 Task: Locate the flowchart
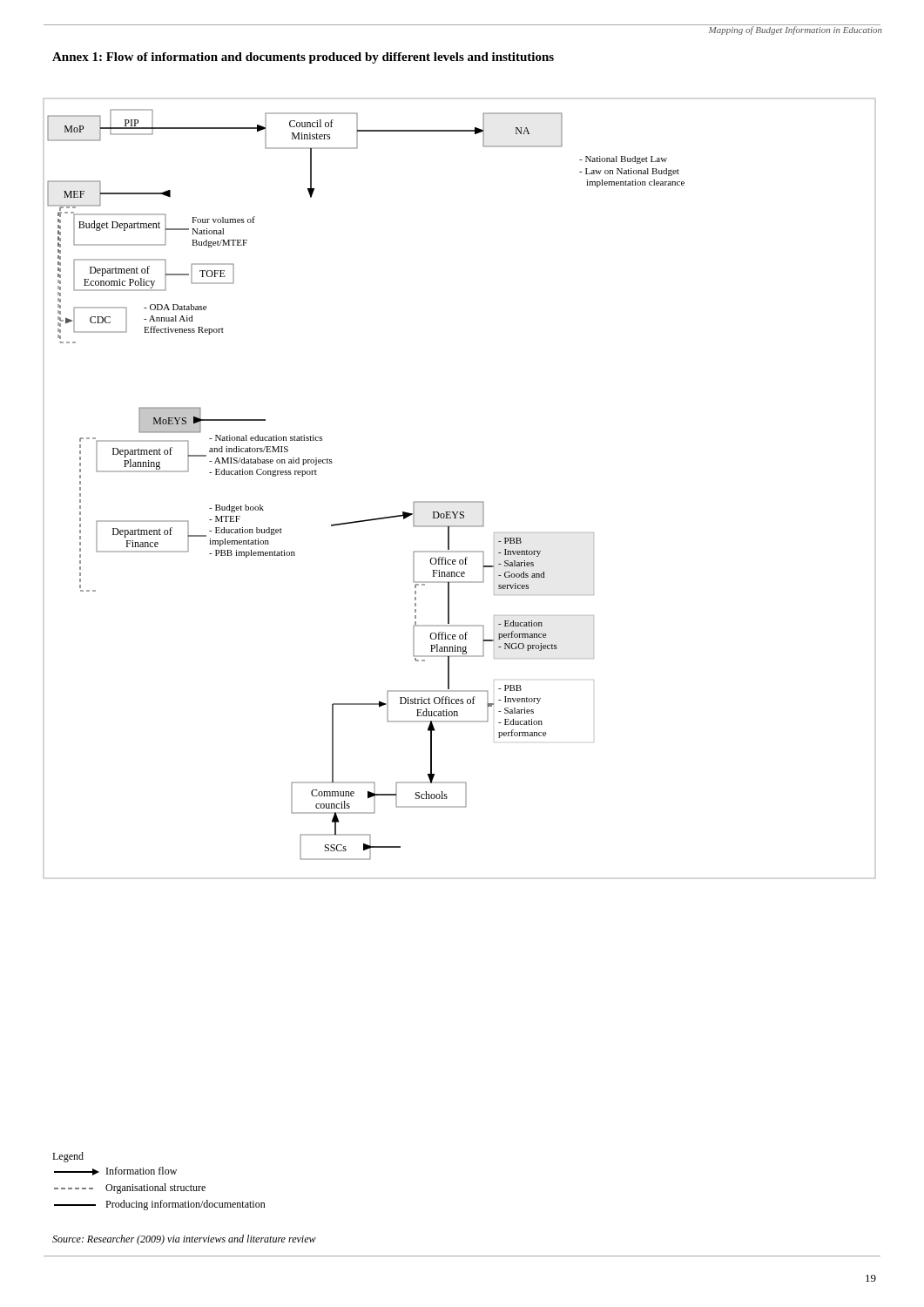point(462,615)
